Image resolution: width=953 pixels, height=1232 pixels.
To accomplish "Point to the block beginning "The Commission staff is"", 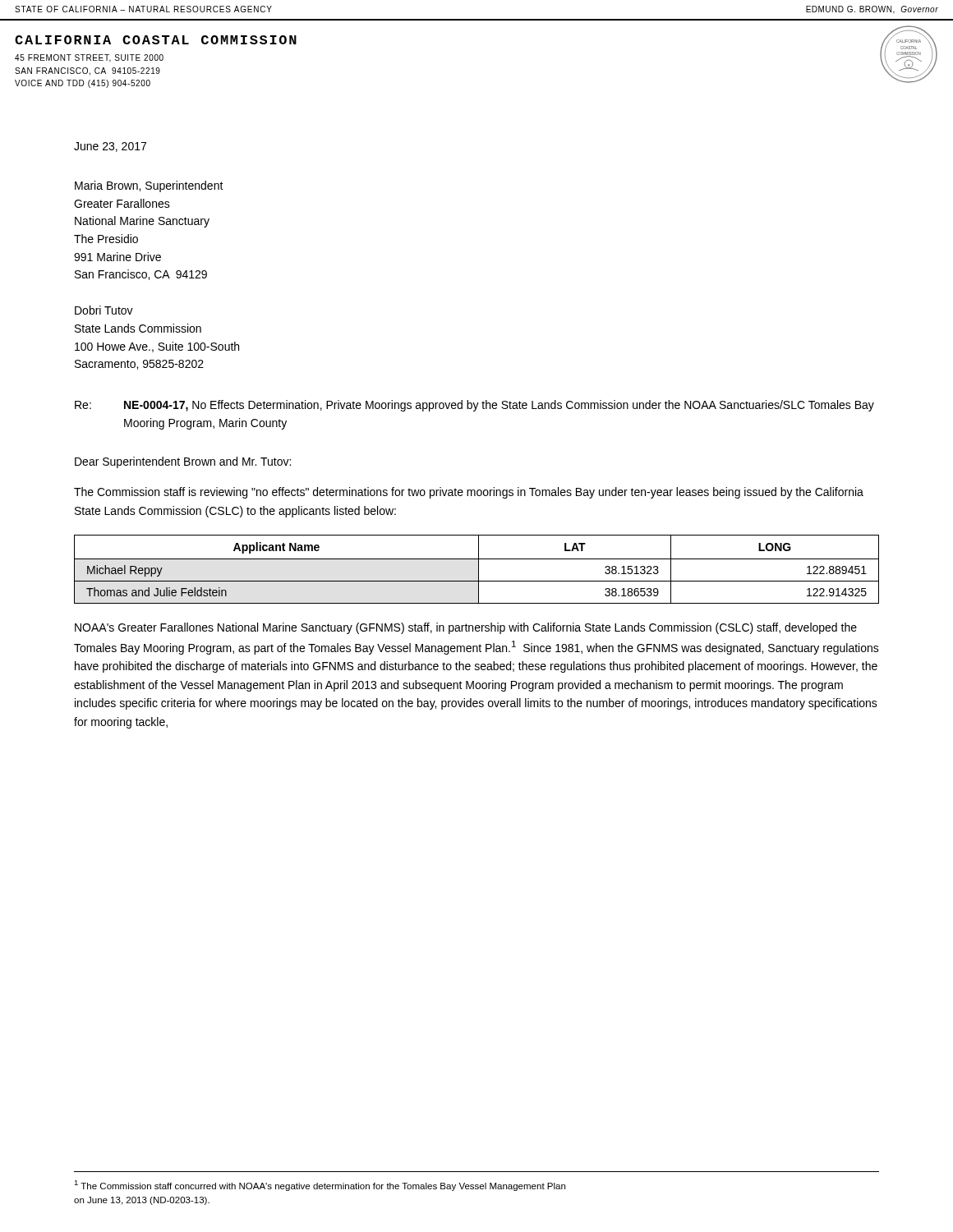I will point(469,501).
